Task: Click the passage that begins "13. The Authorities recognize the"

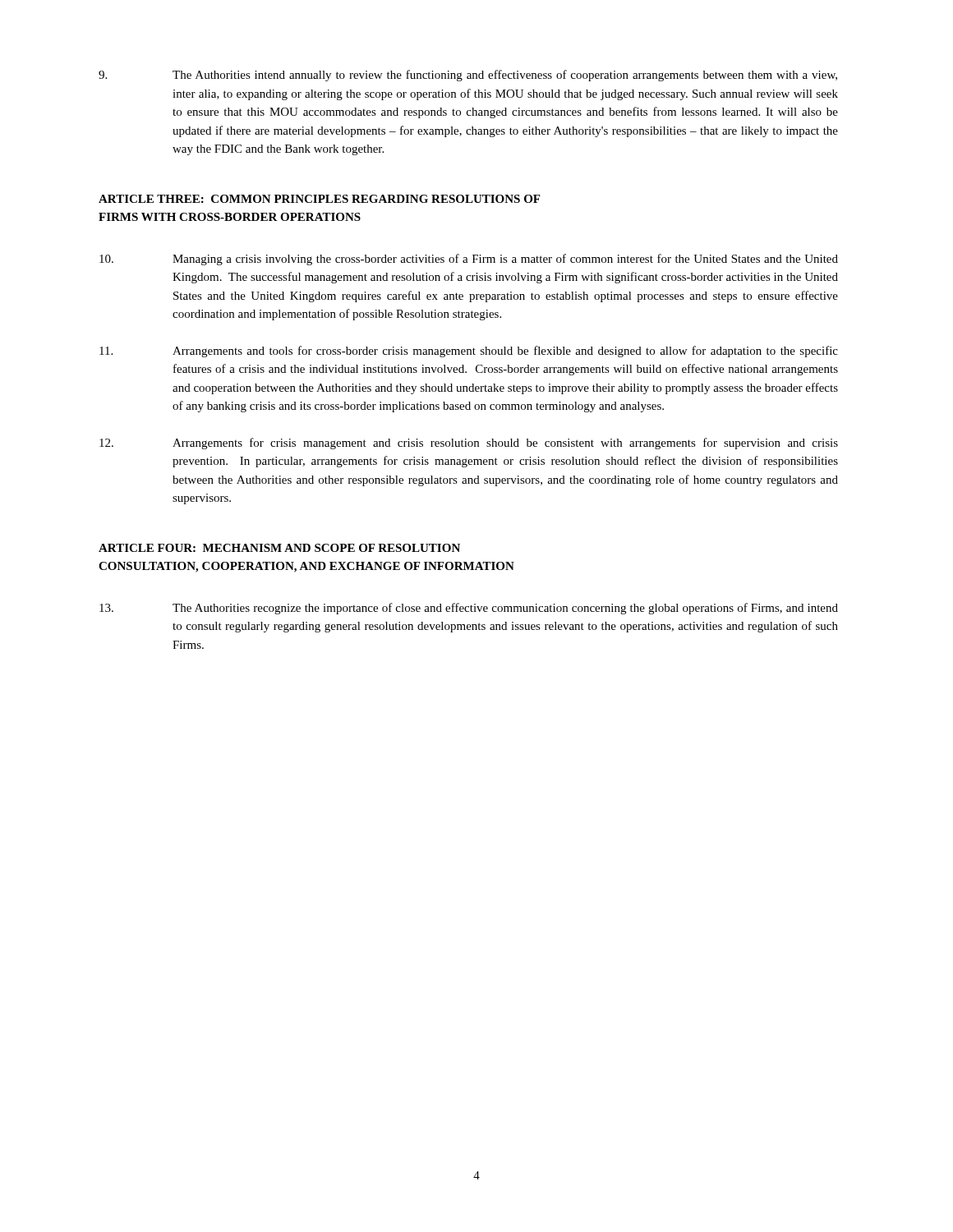Action: click(x=468, y=626)
